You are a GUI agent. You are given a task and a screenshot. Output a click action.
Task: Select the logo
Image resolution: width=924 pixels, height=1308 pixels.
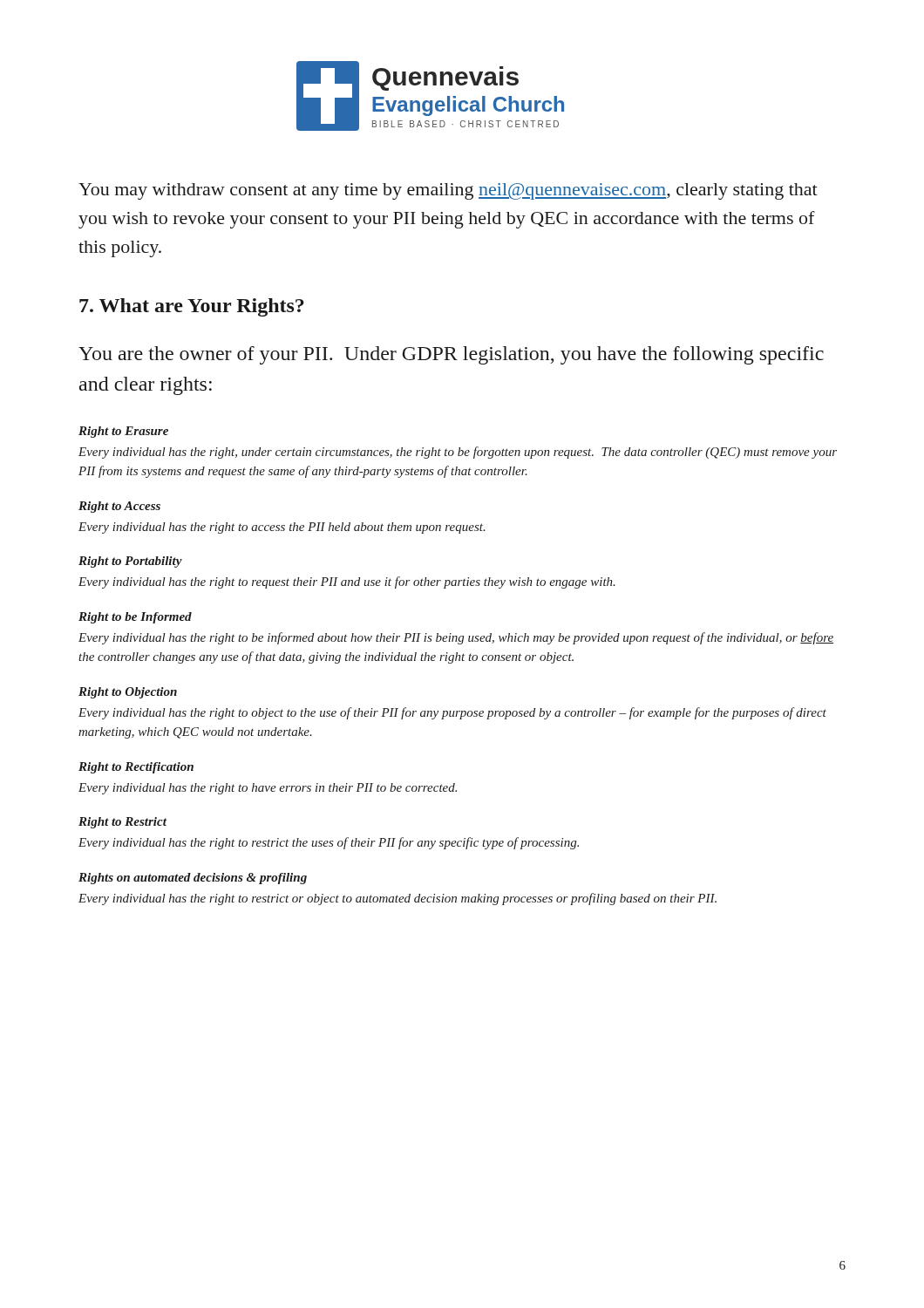pos(462,96)
